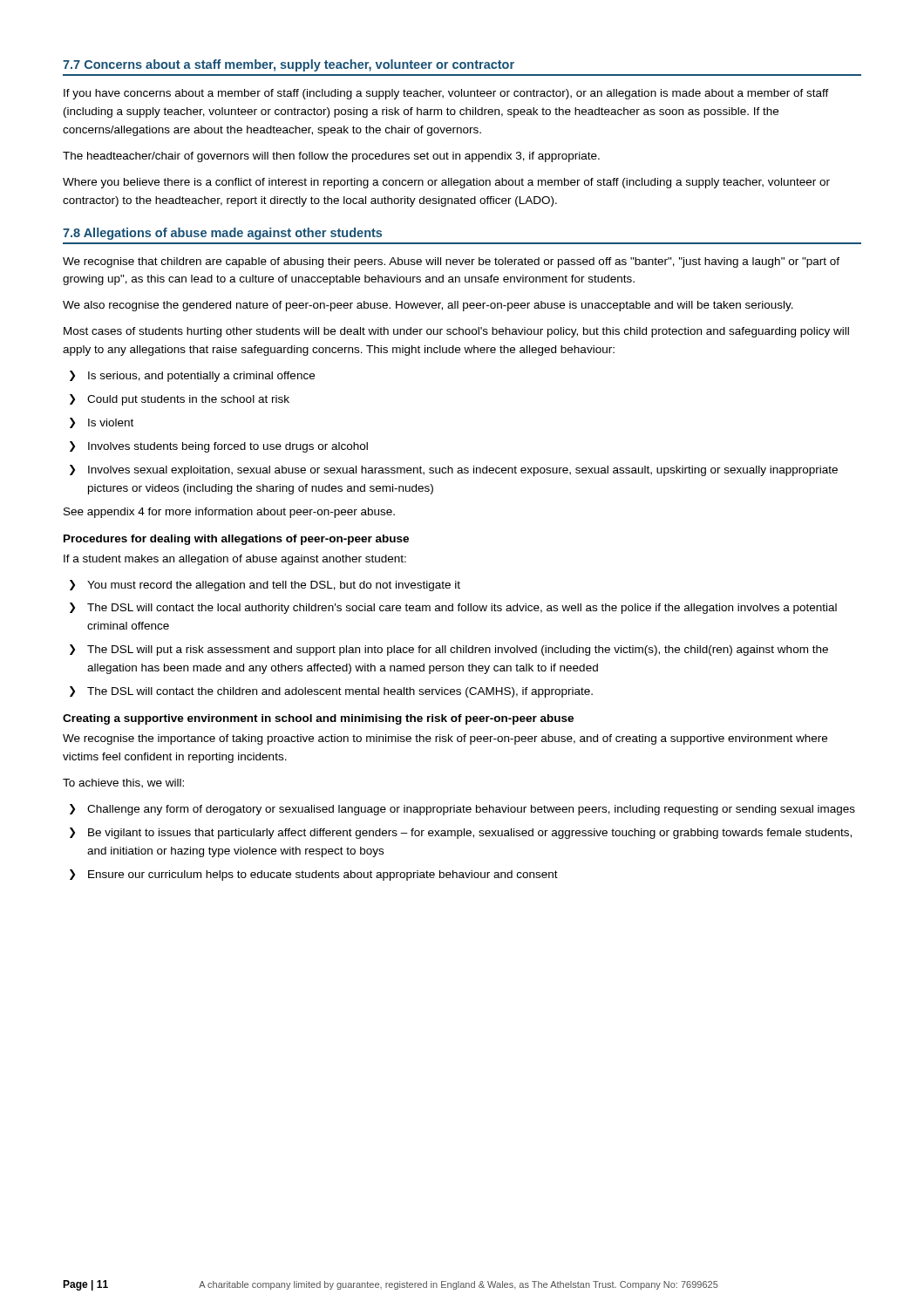This screenshot has height=1308, width=924.
Task: Click on the element starting "To achieve this, we will:"
Action: [x=124, y=783]
